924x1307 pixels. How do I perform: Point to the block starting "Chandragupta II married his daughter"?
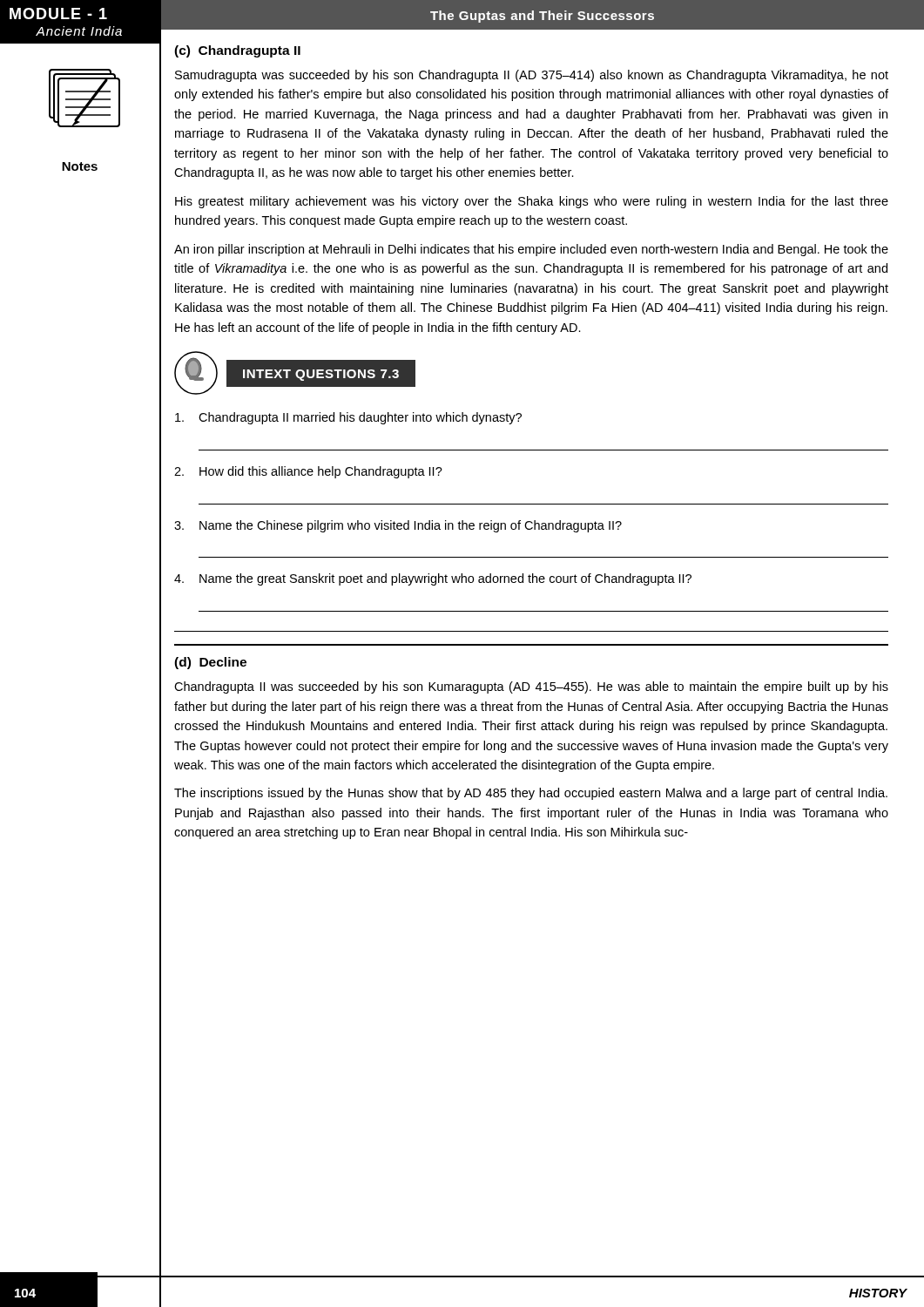pyautogui.click(x=531, y=418)
